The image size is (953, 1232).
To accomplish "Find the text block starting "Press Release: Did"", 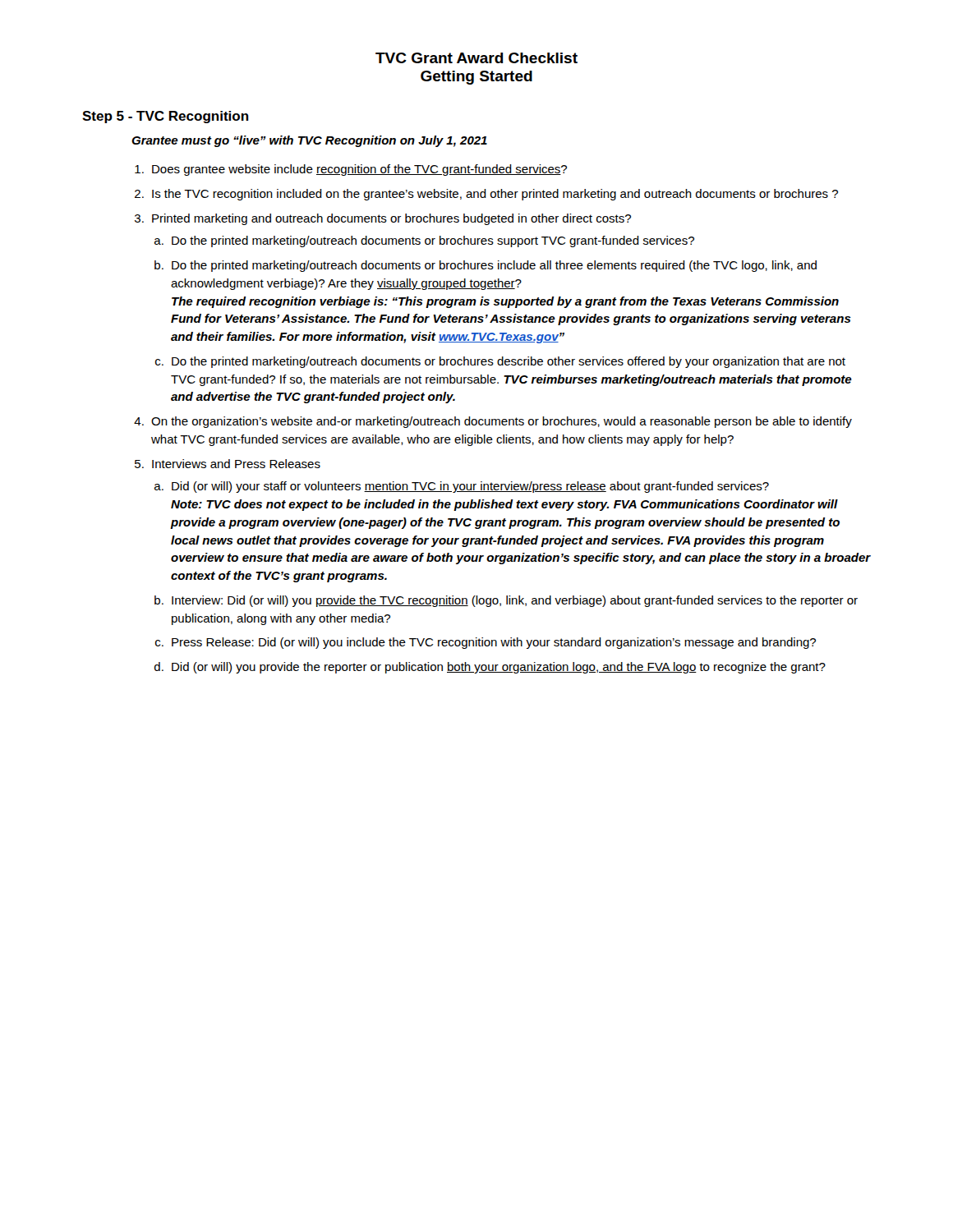I will tap(494, 642).
